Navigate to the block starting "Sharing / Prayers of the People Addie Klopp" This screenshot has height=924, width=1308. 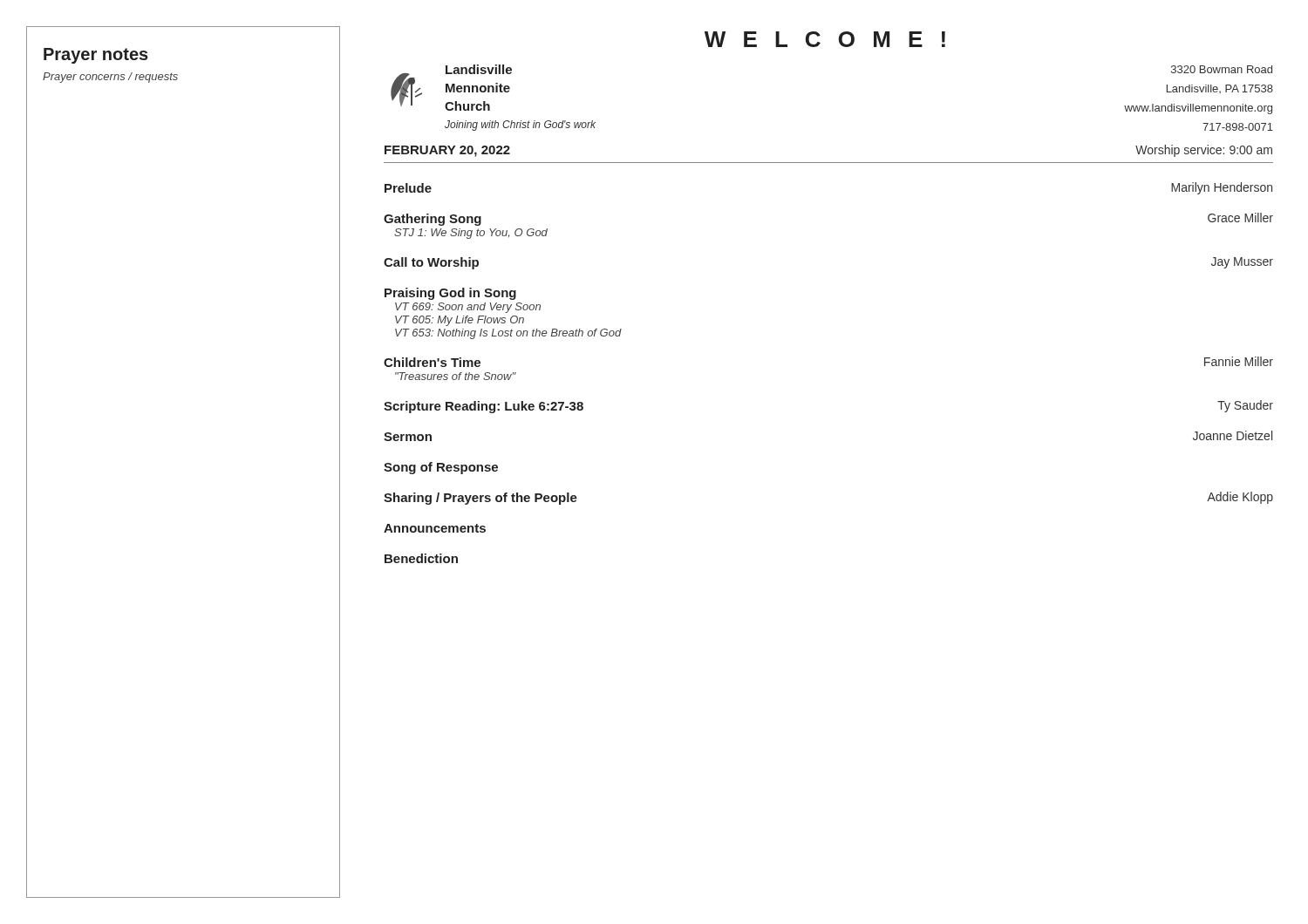(x=485, y=498)
